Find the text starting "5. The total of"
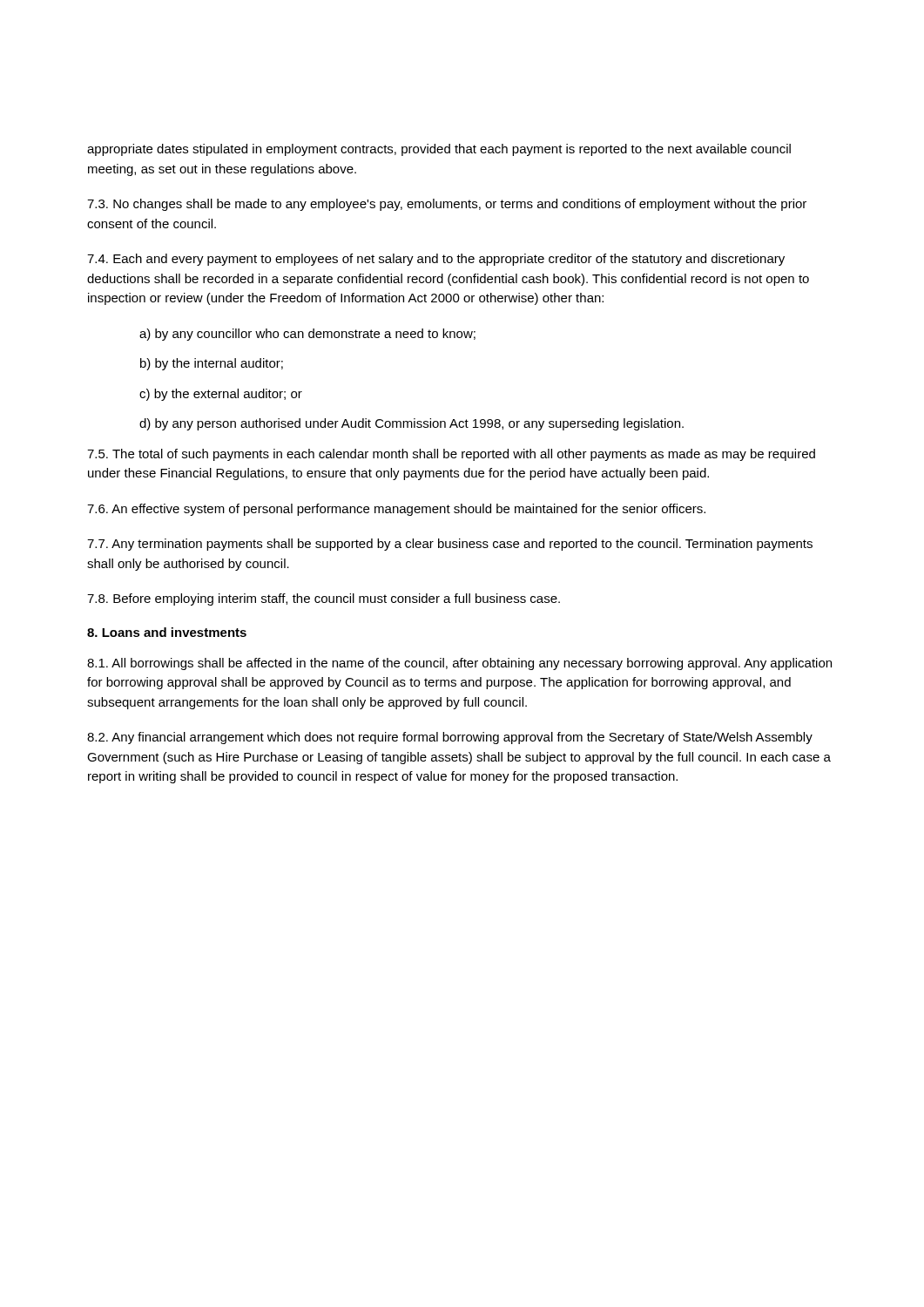The width and height of the screenshot is (924, 1307). (x=452, y=463)
